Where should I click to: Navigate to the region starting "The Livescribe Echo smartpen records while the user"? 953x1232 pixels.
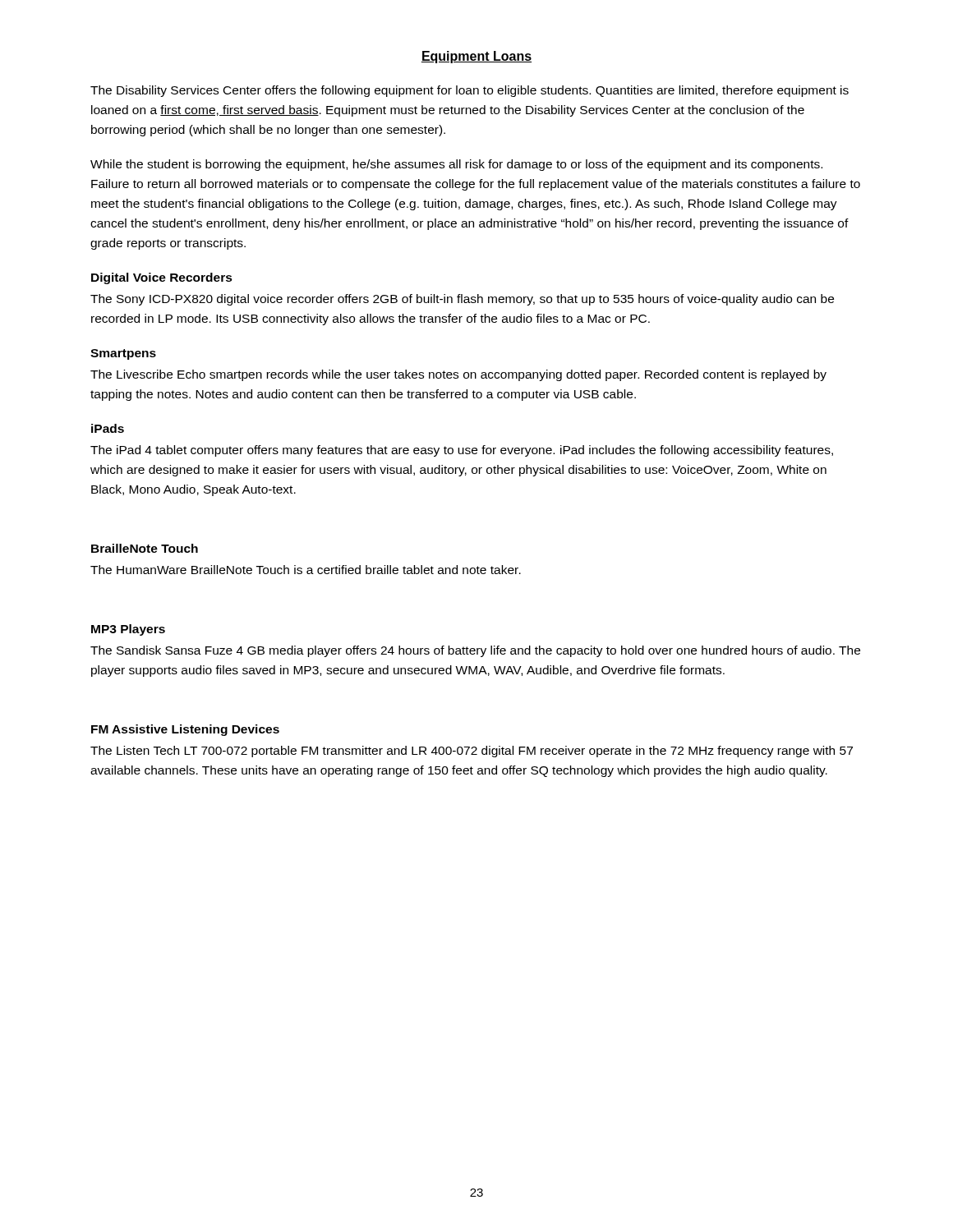pos(458,384)
